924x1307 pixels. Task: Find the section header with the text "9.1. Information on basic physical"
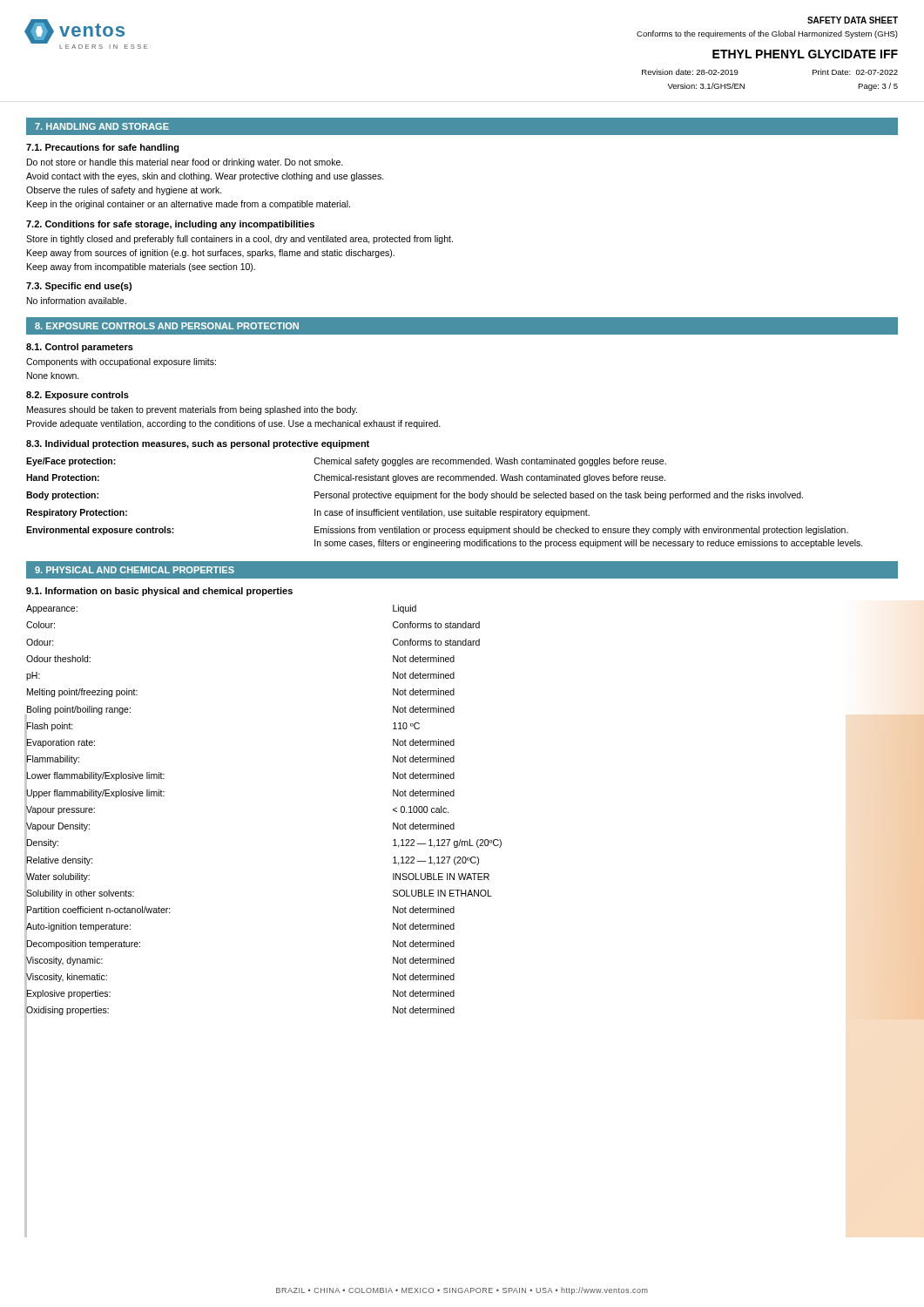tap(159, 591)
